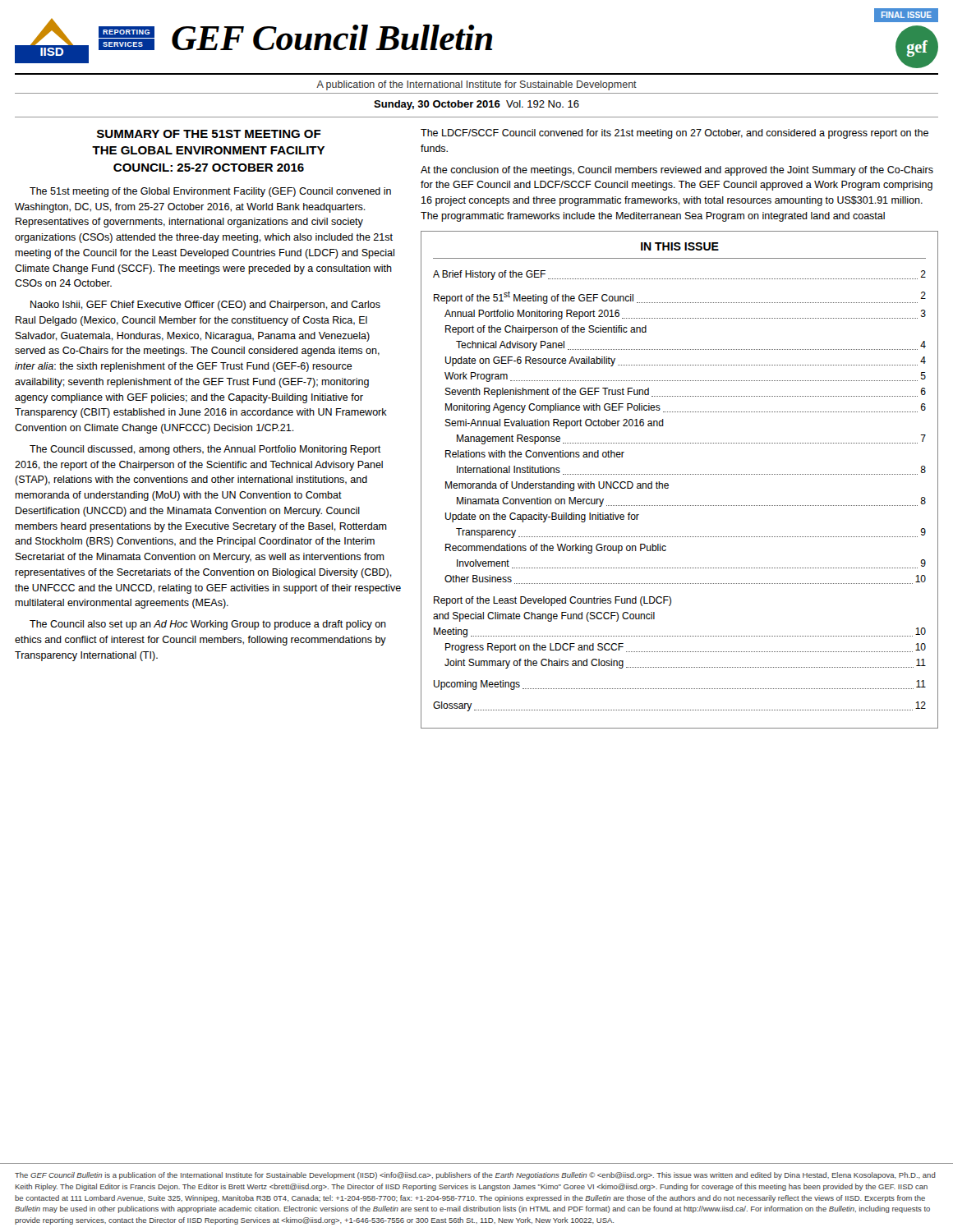The height and width of the screenshot is (1232, 953).
Task: Find "Technical Advisory Panel 4" on this page
Action: [x=679, y=345]
